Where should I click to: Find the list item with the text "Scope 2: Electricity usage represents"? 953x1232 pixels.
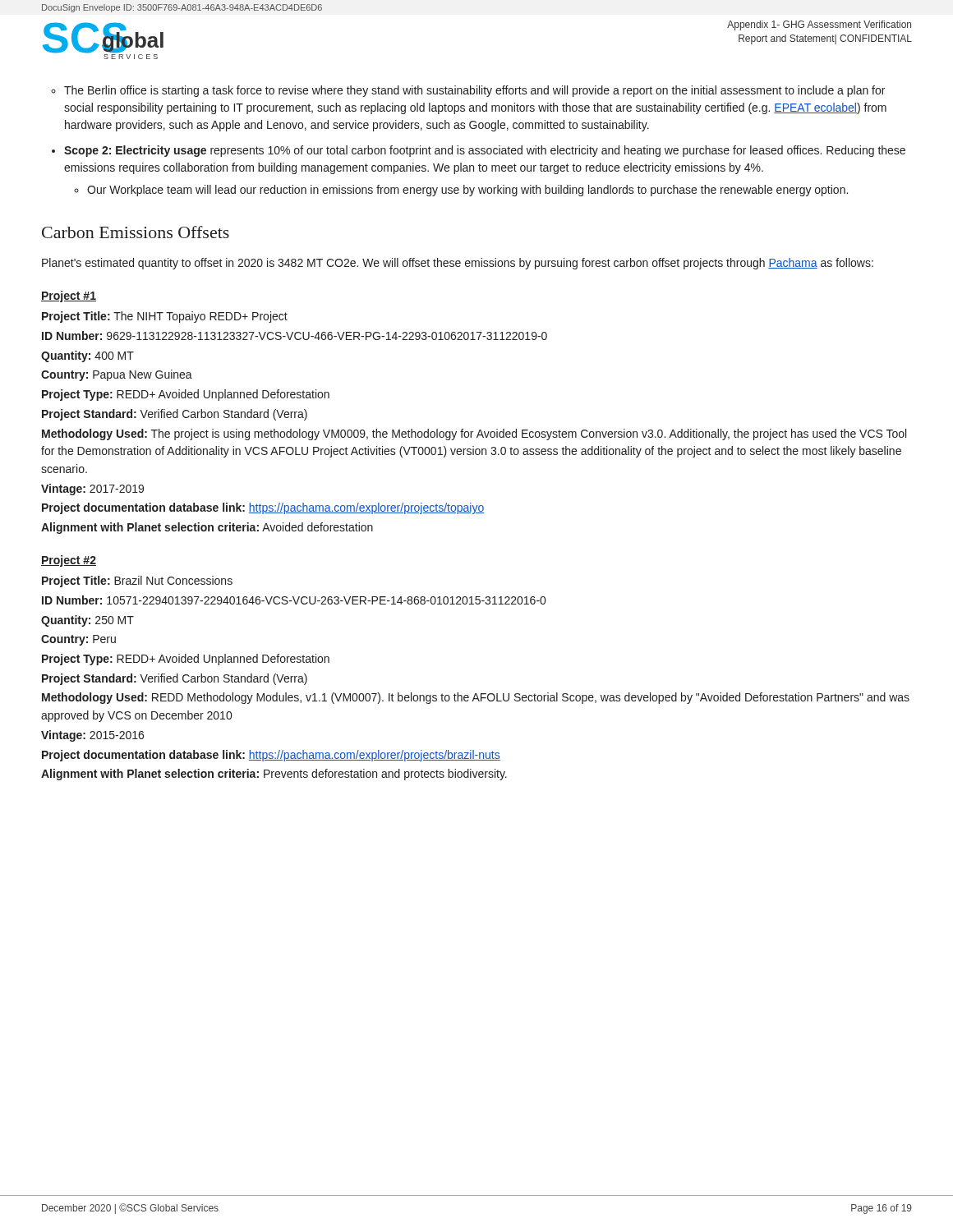click(x=488, y=171)
